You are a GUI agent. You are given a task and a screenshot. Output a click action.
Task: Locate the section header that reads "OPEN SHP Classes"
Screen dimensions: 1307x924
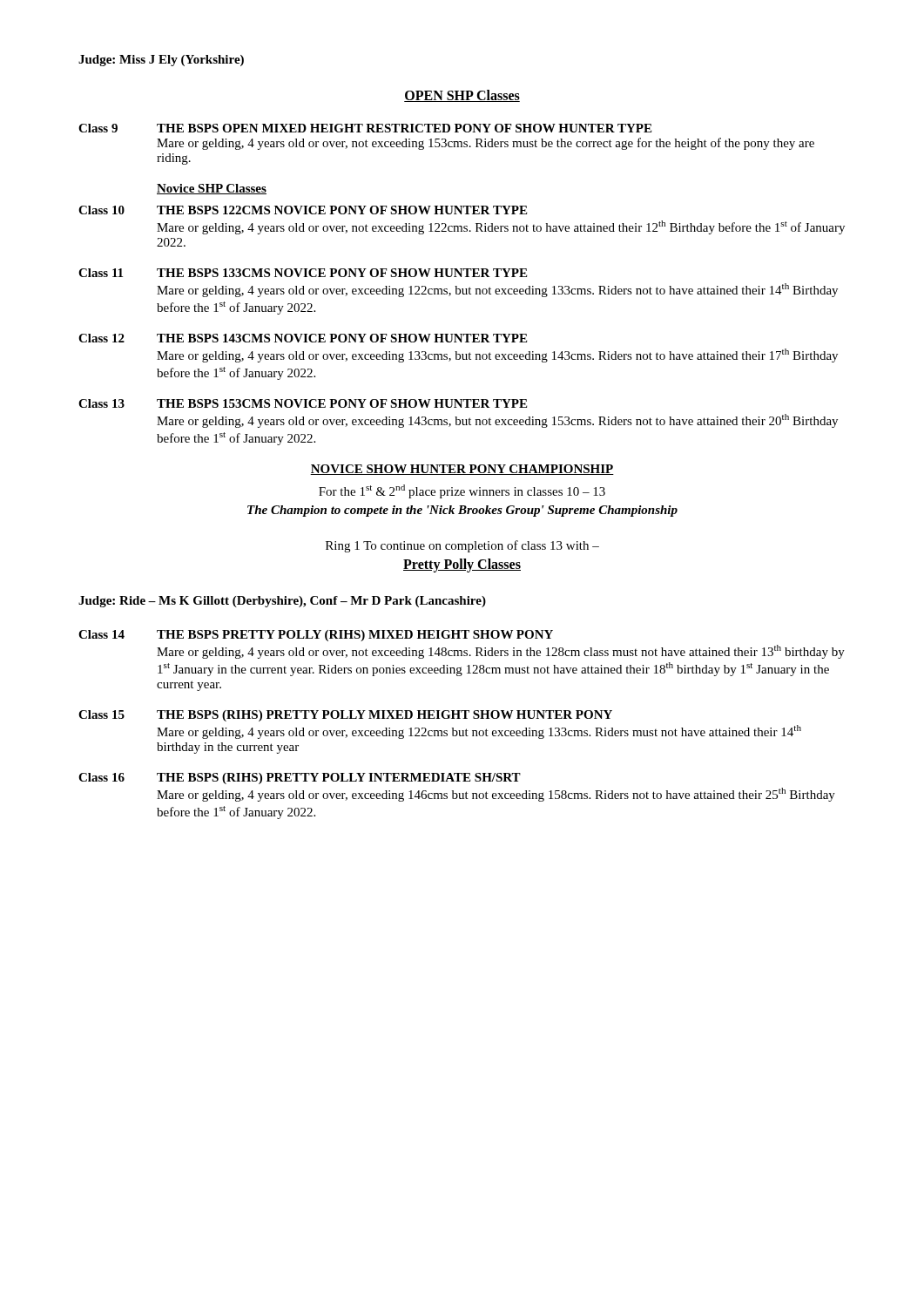462,95
